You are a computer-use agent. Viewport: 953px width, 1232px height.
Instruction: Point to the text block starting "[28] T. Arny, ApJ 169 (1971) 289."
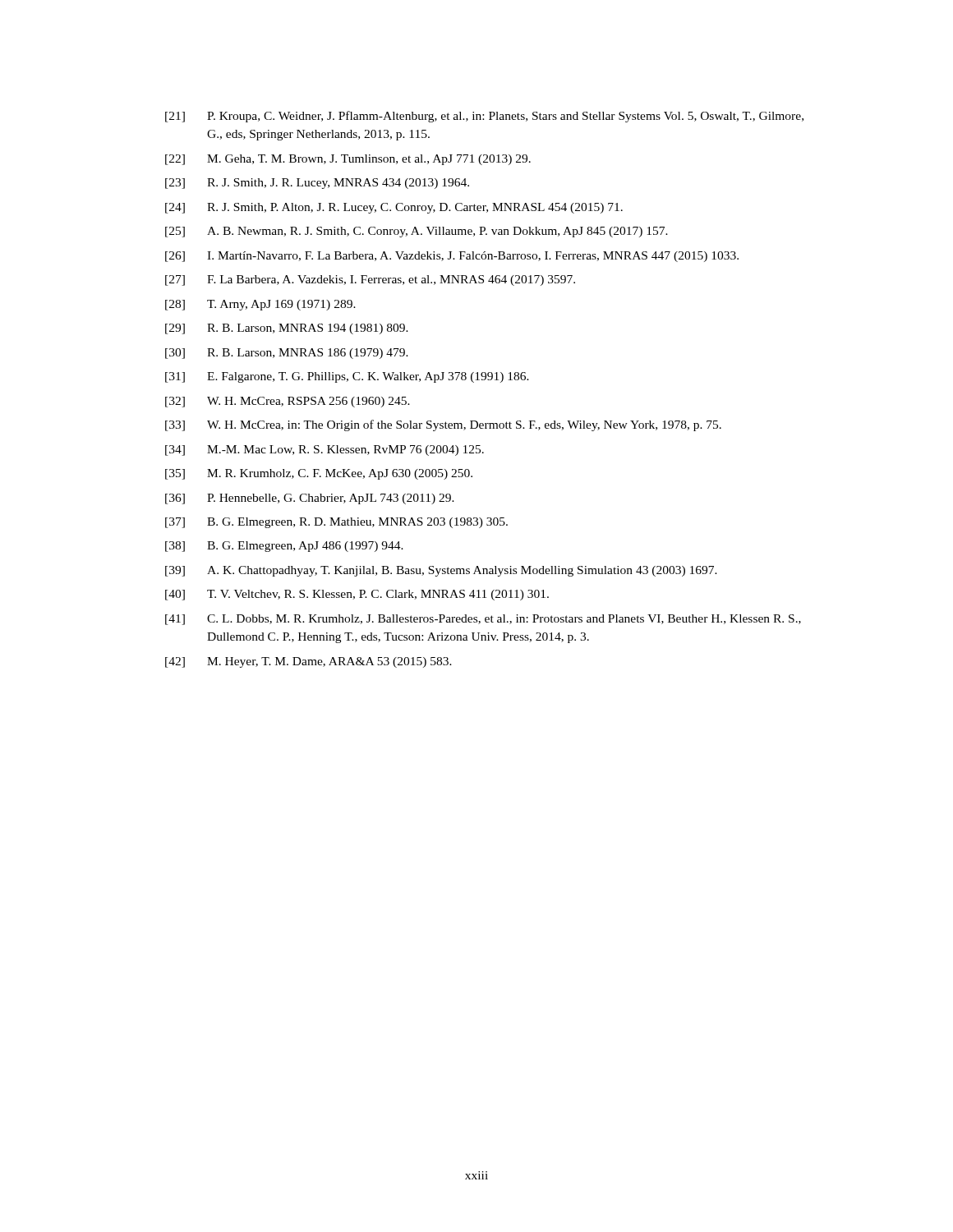point(260,305)
